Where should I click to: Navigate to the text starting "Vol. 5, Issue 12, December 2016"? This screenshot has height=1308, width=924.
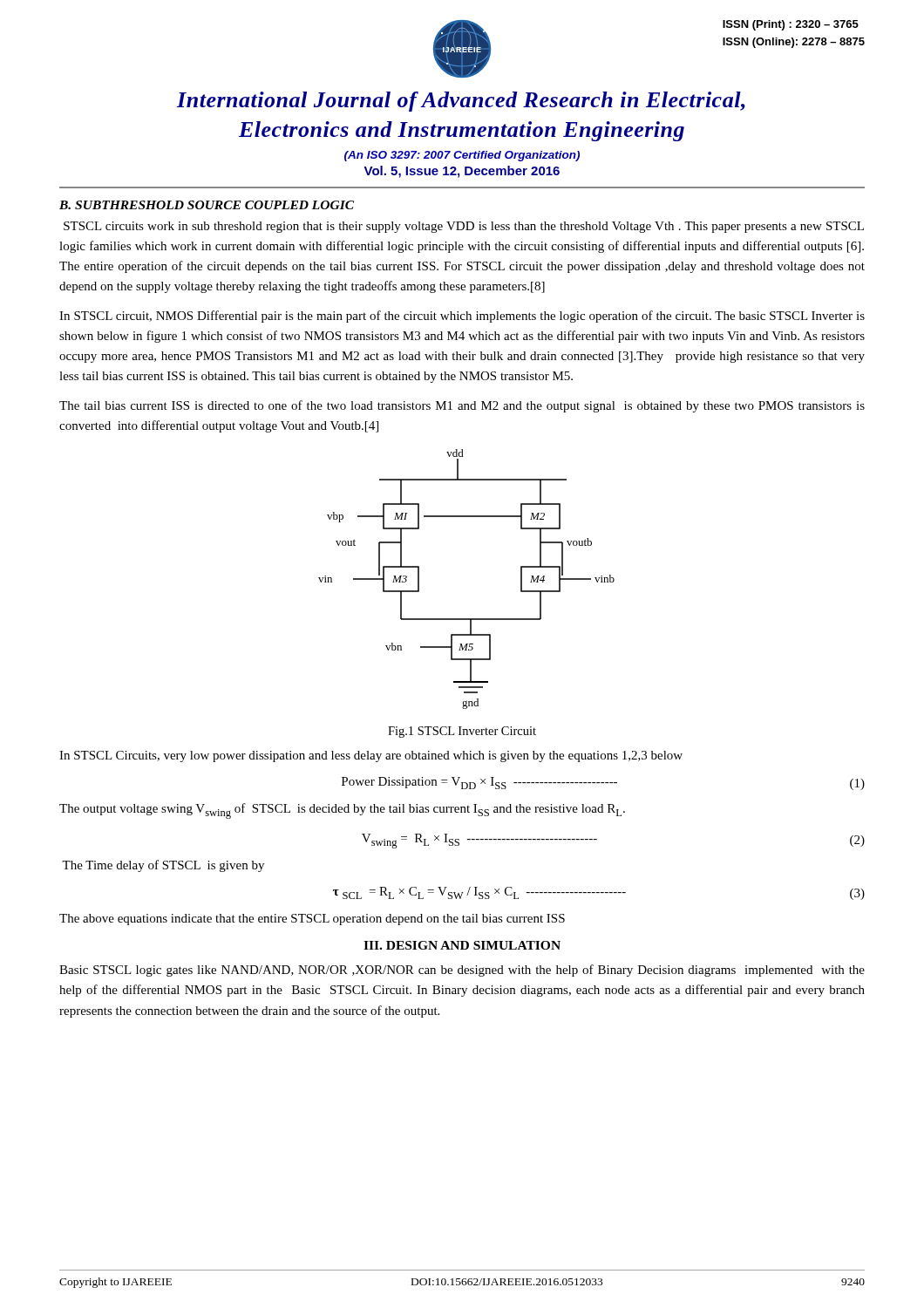pyautogui.click(x=462, y=170)
